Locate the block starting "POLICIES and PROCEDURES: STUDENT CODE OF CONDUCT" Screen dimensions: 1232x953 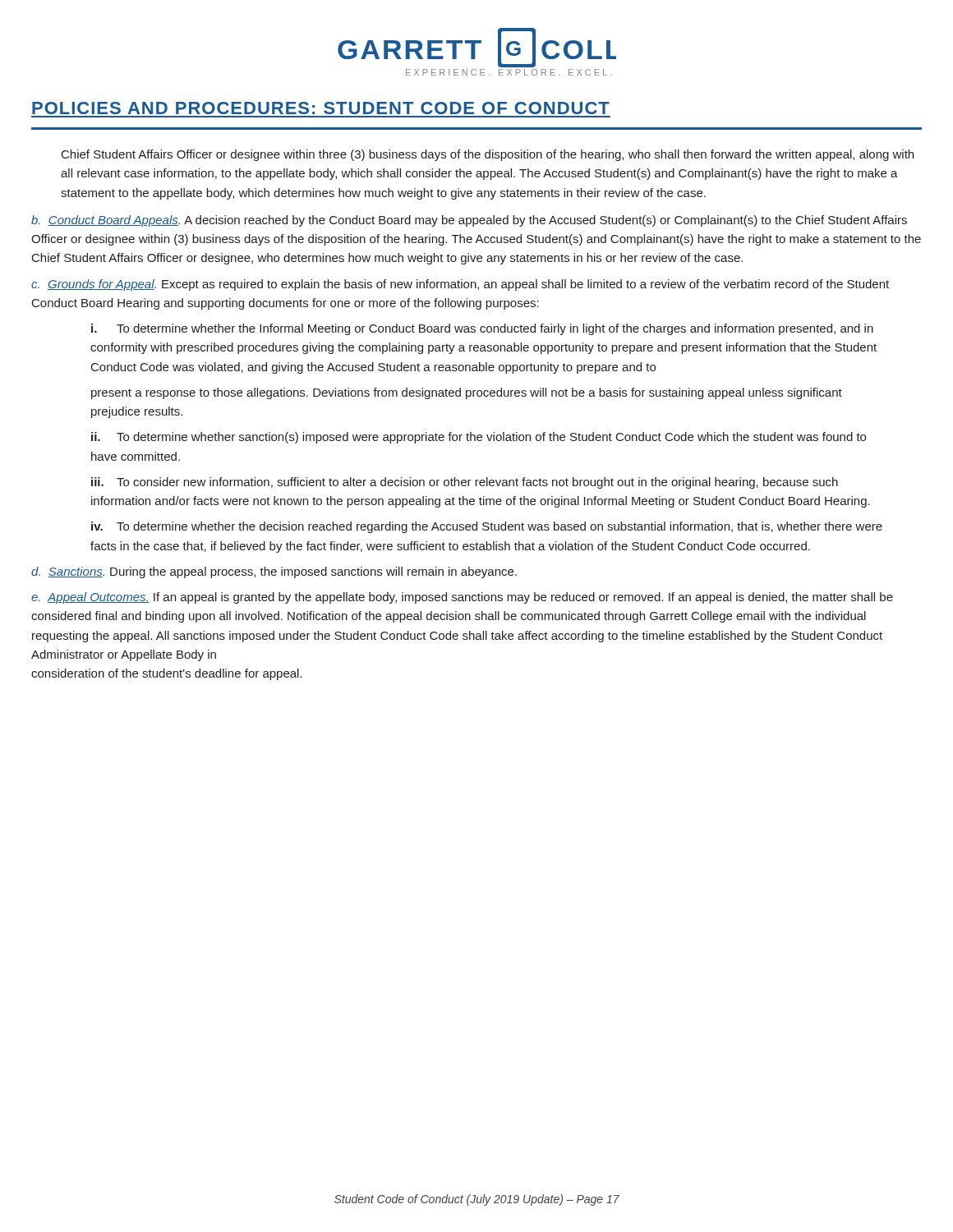pyautogui.click(x=321, y=108)
